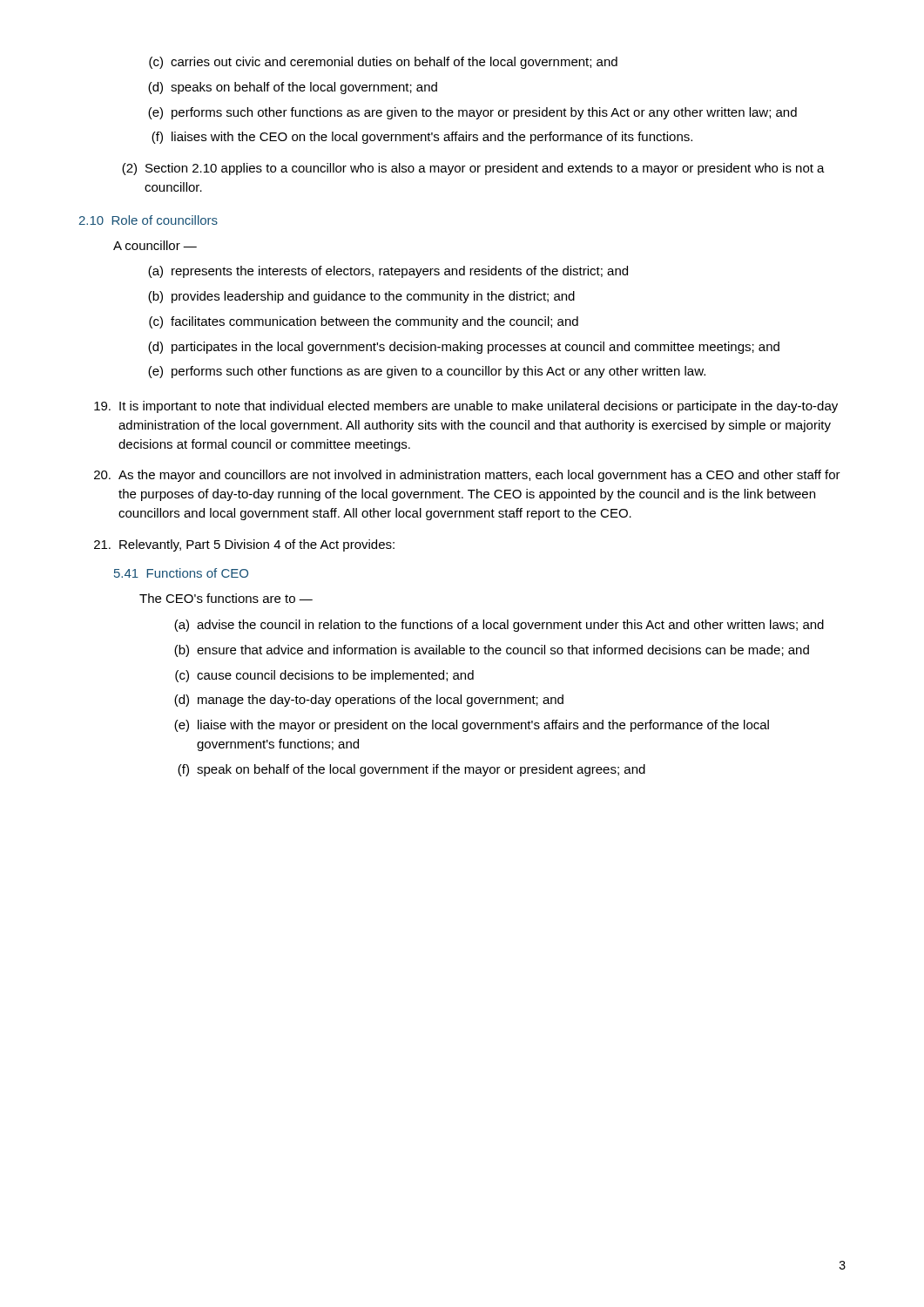Click on the list item containing "(d) manage the day-to-day operations of the local"
This screenshot has height=1307, width=924.
pyautogui.click(x=501, y=700)
